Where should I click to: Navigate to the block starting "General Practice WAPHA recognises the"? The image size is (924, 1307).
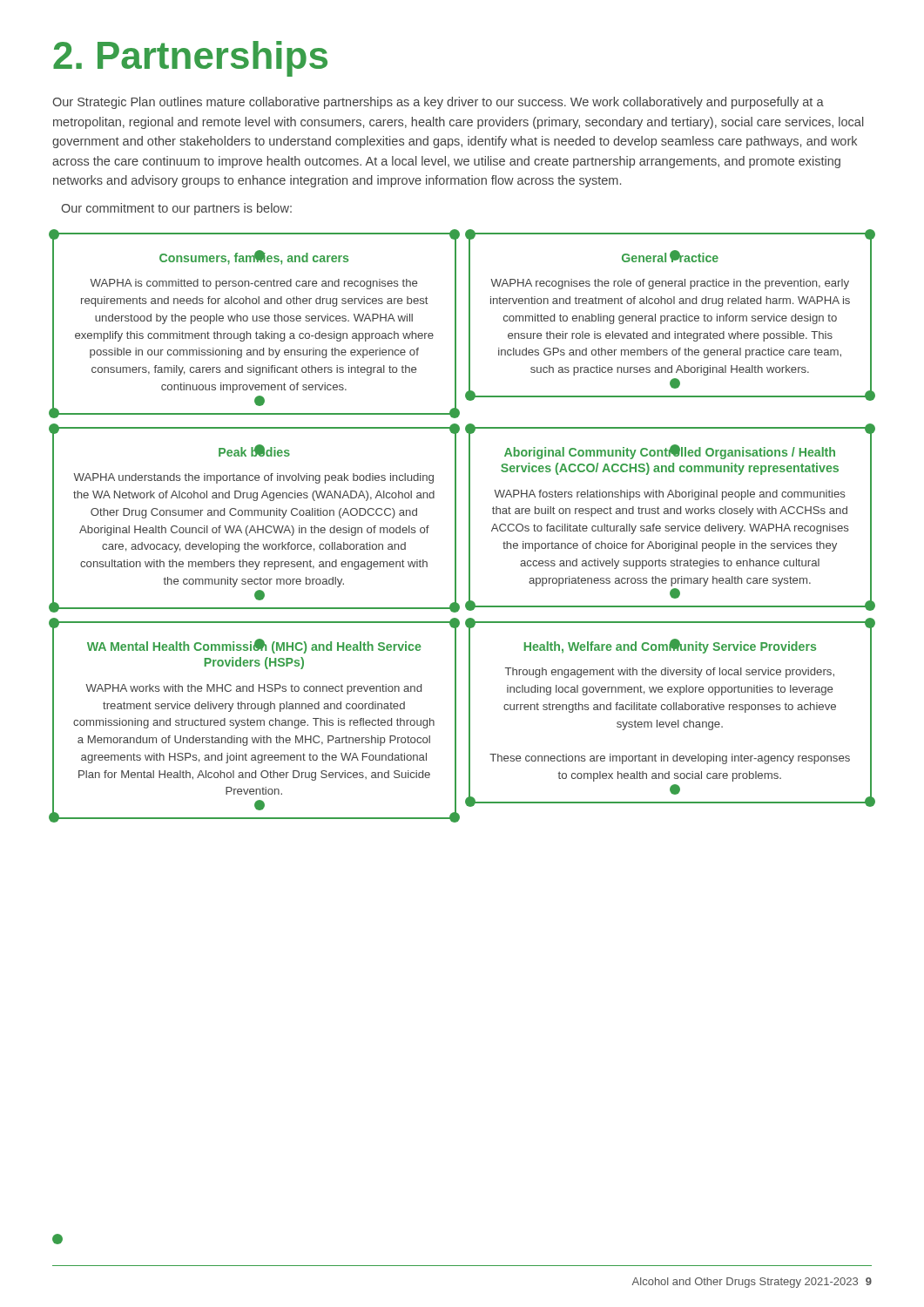670,315
